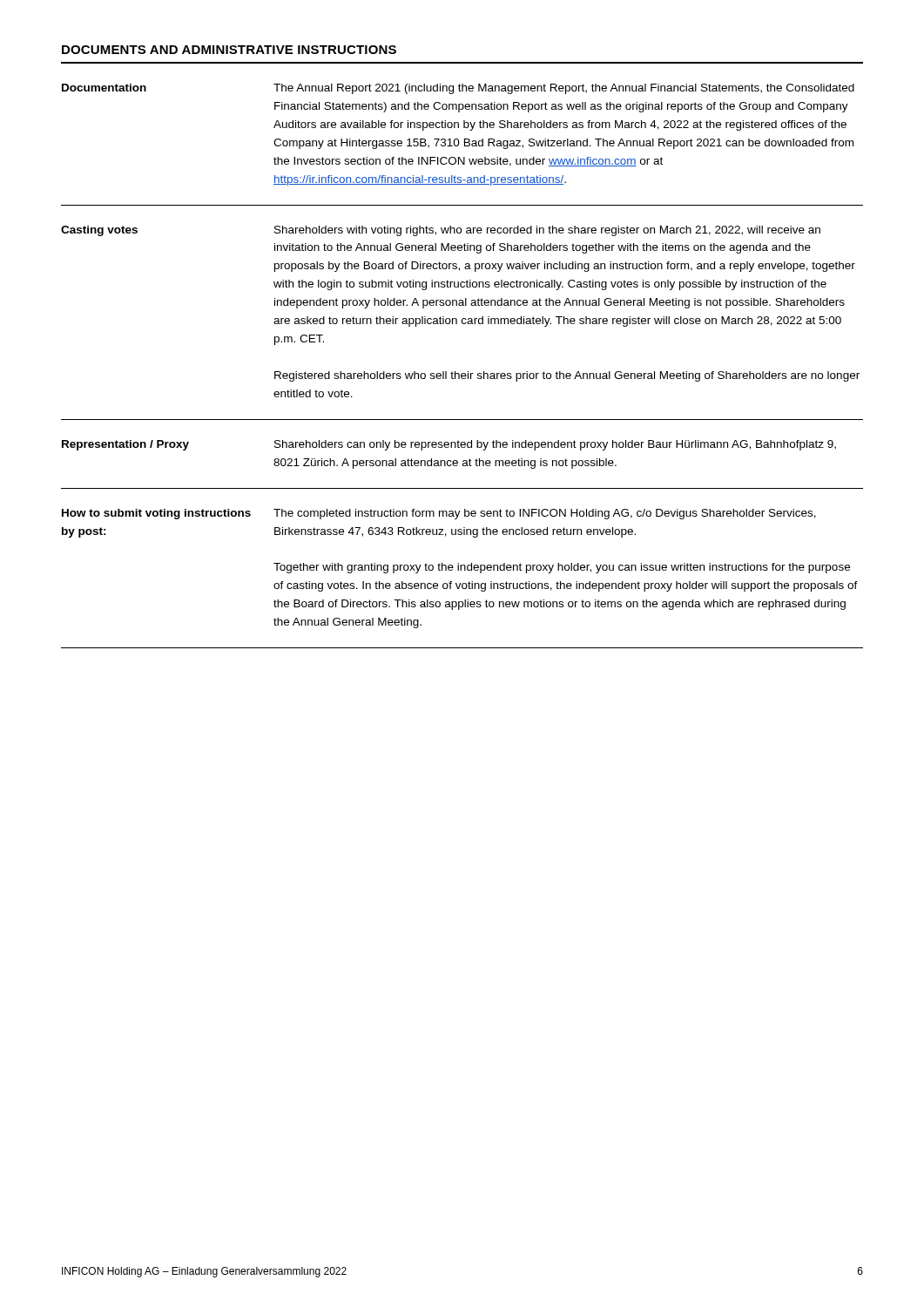Locate the table with the text "Representation / Proxy"
924x1307 pixels.
462,356
